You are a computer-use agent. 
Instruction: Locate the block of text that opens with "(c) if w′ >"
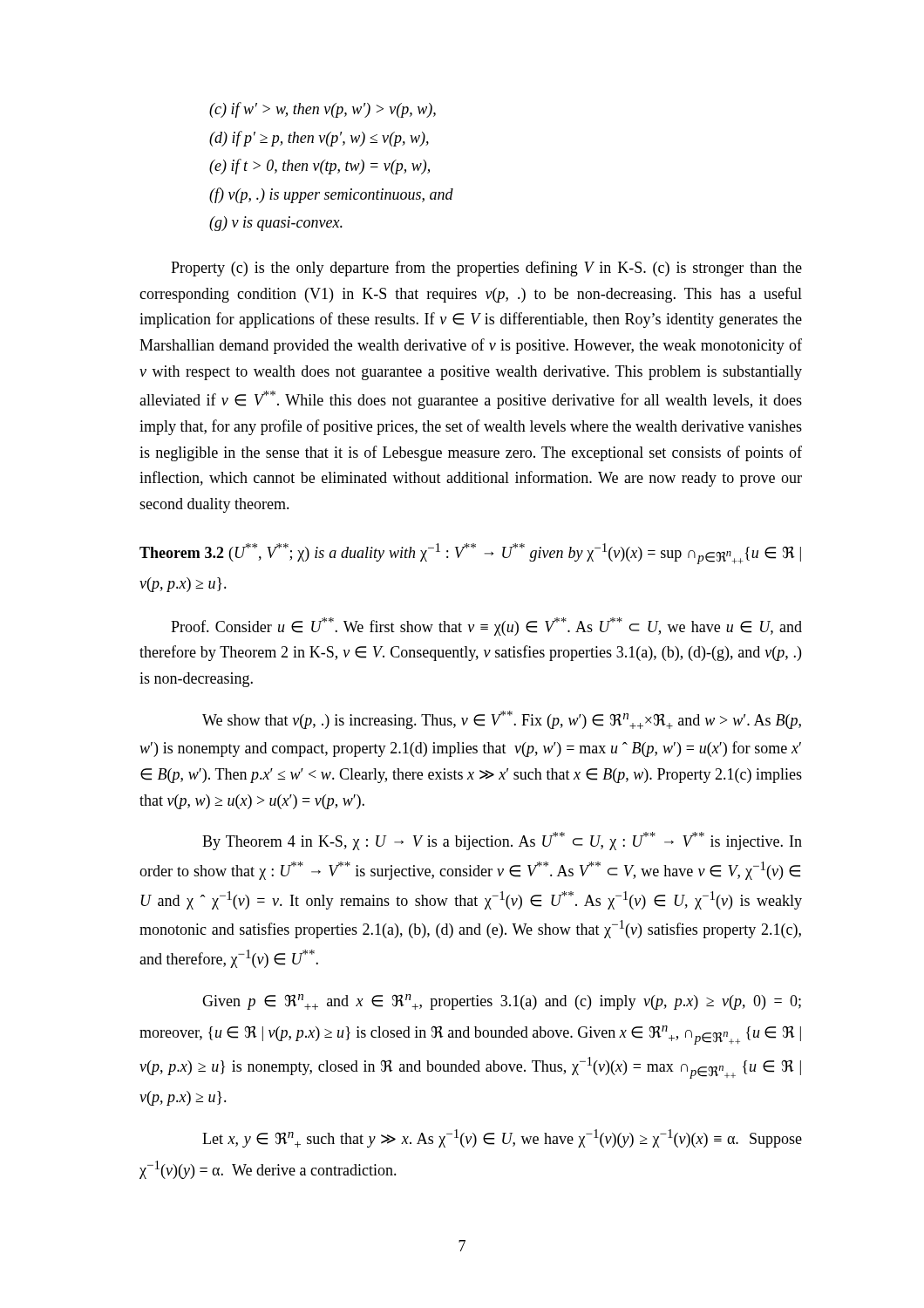pos(323,109)
